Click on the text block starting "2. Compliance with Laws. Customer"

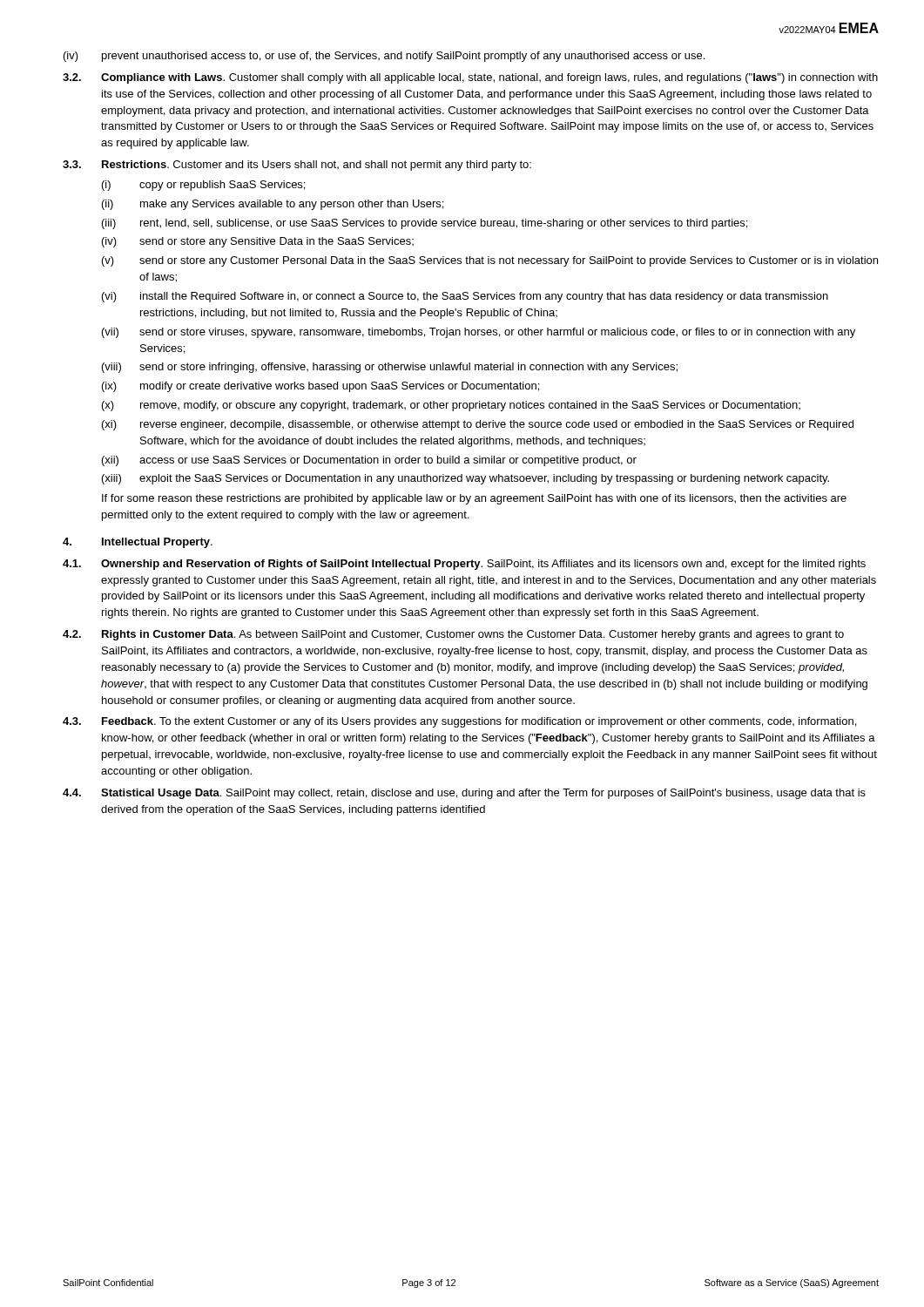coord(471,111)
